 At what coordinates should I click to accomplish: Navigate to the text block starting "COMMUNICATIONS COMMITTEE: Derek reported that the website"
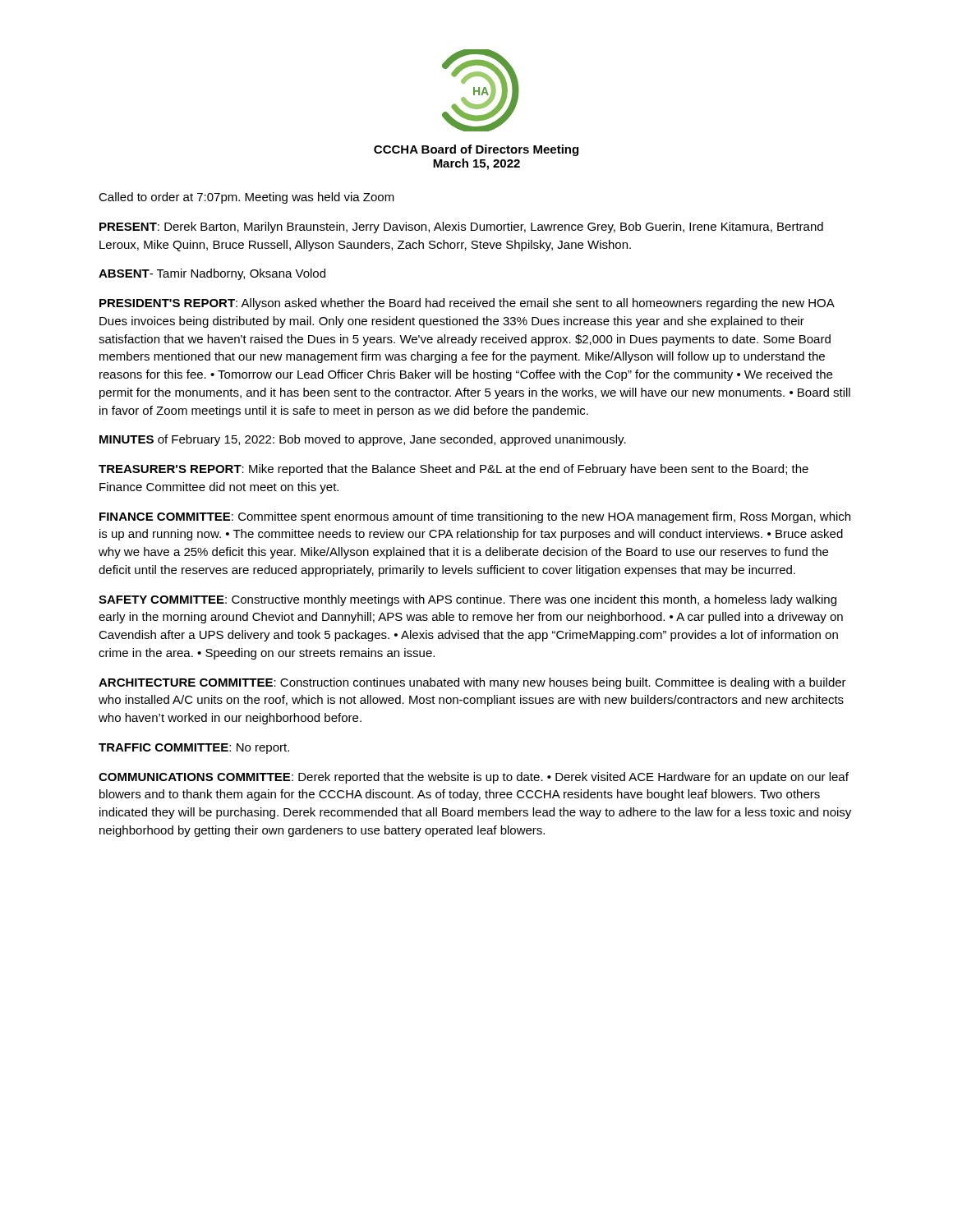(475, 803)
